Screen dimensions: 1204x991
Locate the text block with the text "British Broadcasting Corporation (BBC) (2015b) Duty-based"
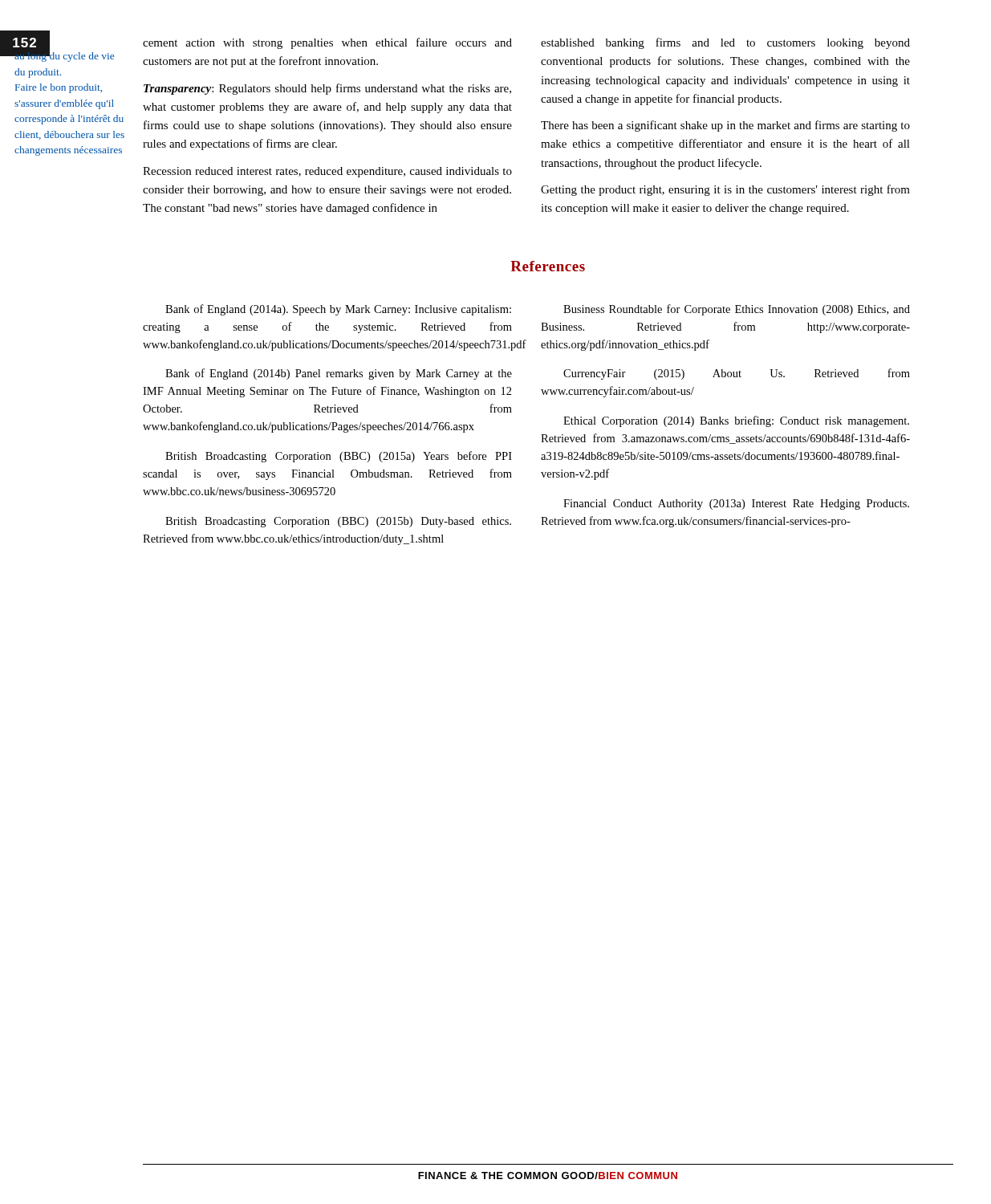(x=327, y=529)
